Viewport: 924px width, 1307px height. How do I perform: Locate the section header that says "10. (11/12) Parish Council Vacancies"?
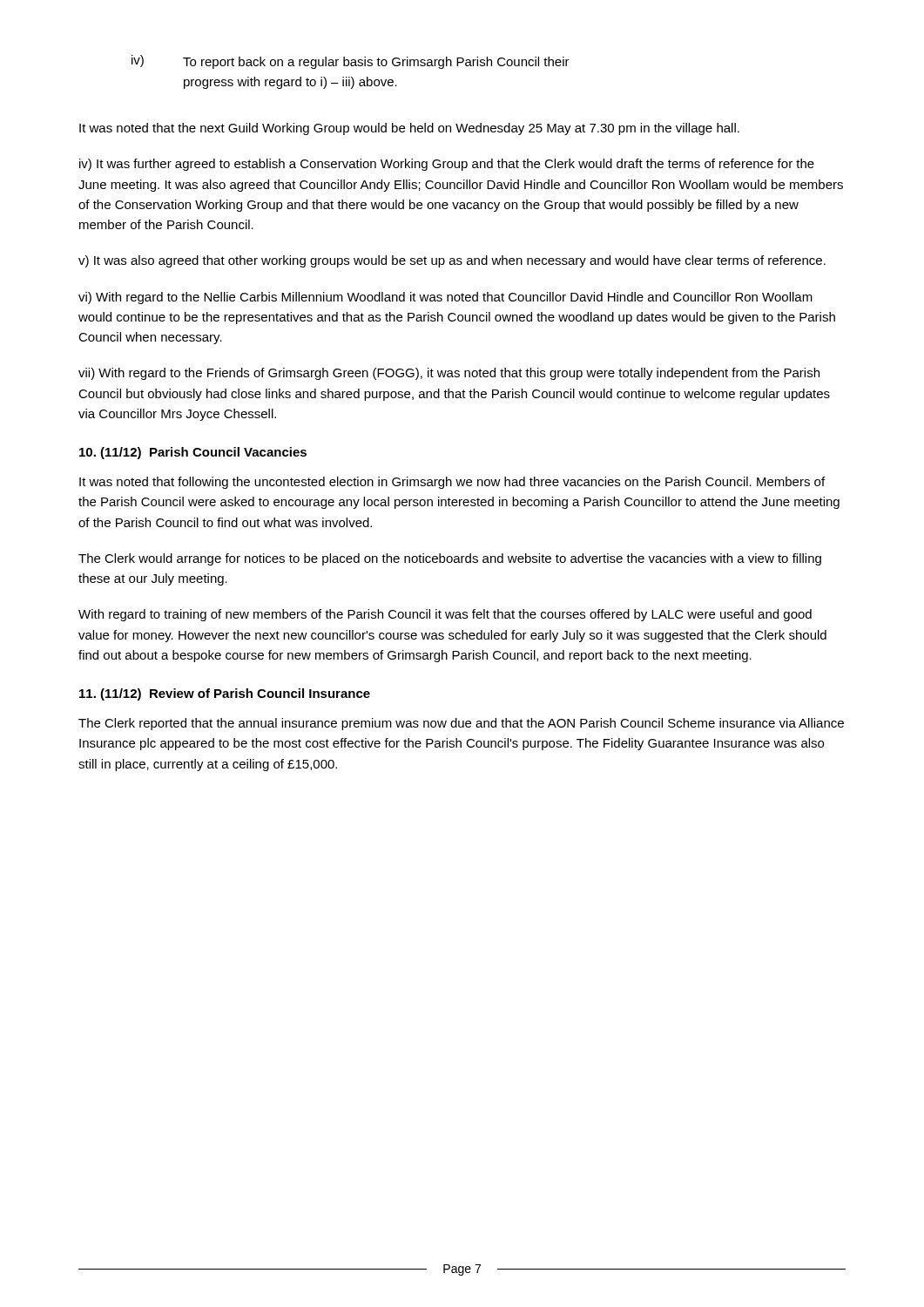click(193, 452)
